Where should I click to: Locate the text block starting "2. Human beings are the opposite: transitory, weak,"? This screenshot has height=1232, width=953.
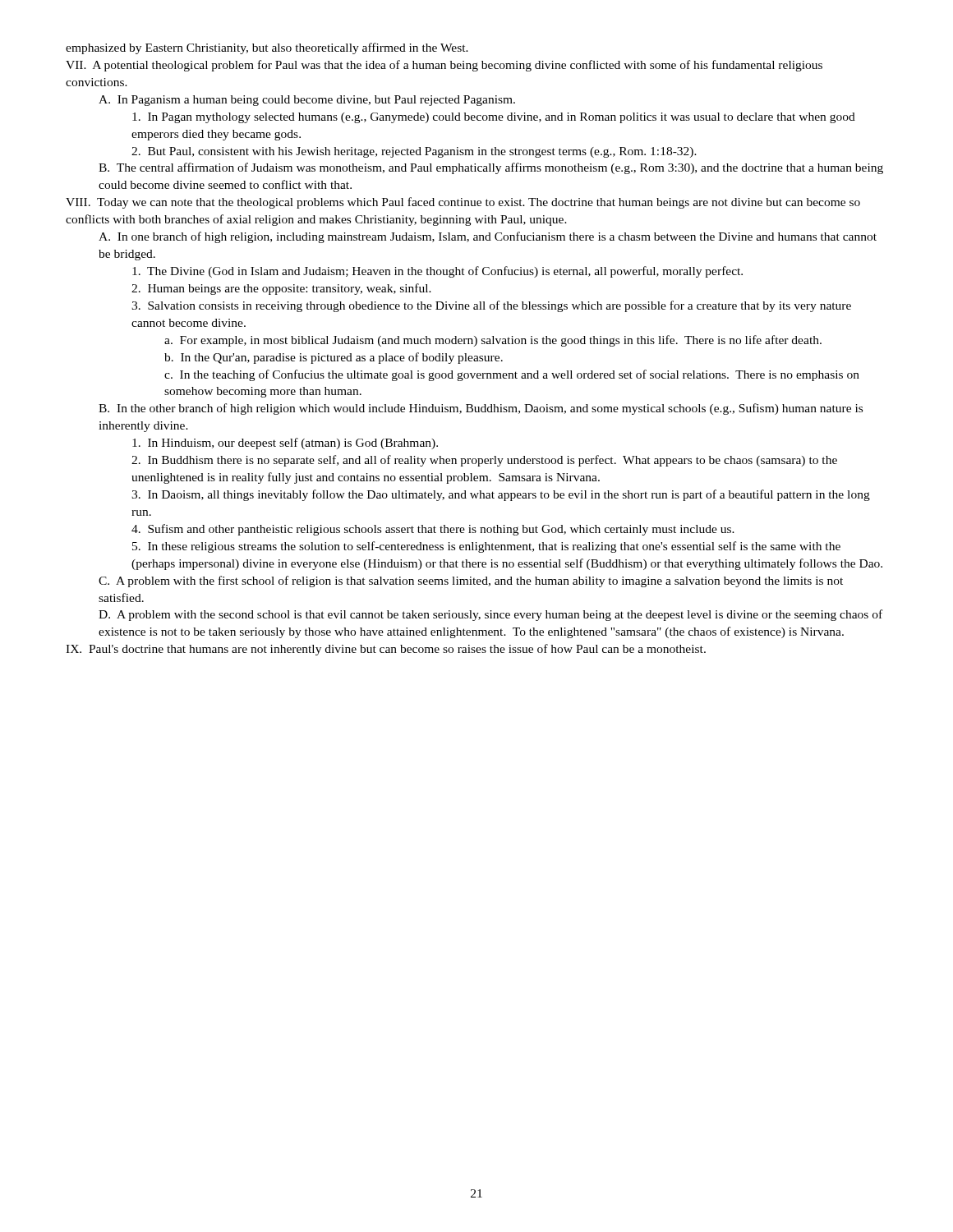point(282,288)
